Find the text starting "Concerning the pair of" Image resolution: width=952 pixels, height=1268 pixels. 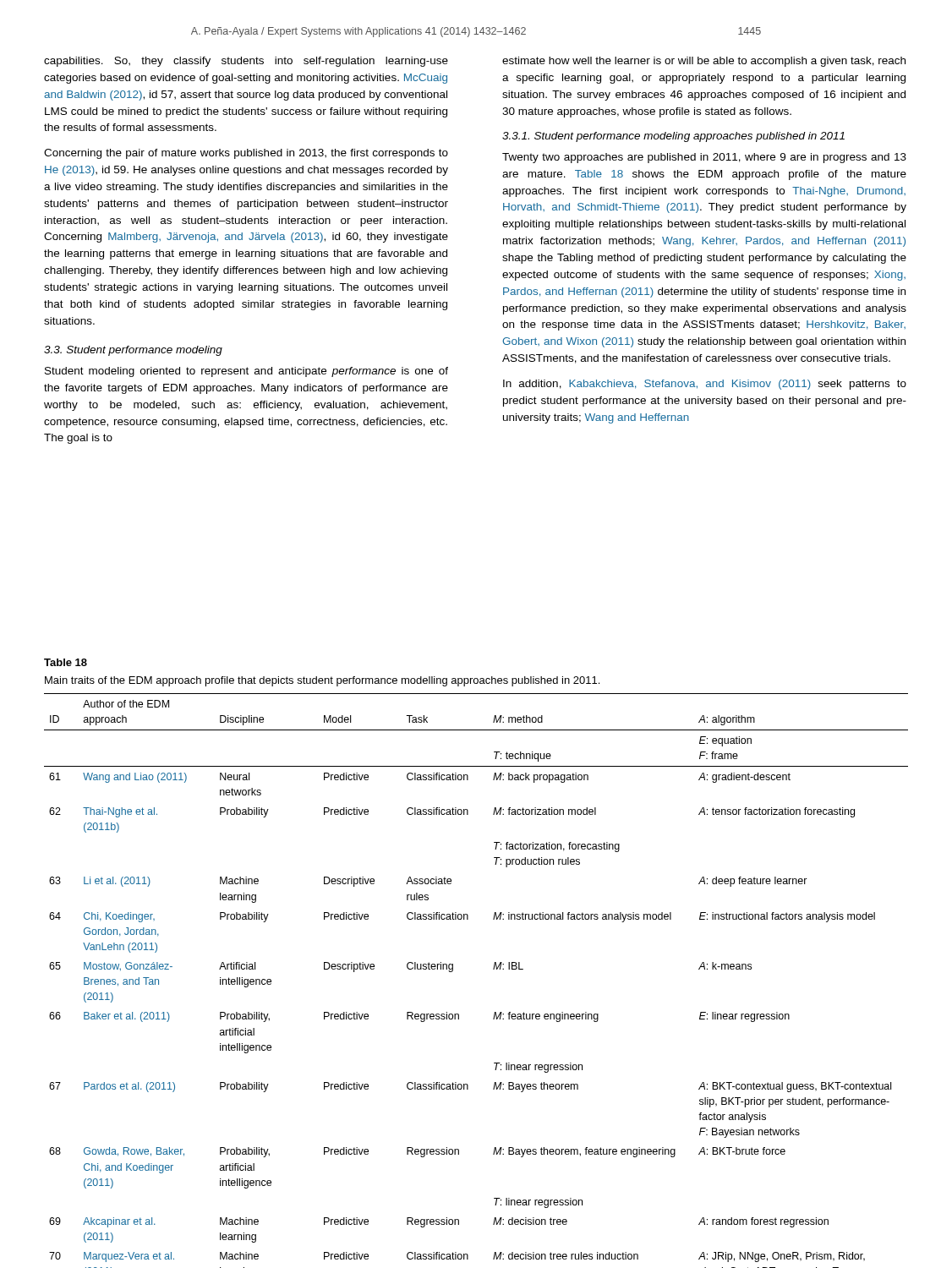(246, 237)
